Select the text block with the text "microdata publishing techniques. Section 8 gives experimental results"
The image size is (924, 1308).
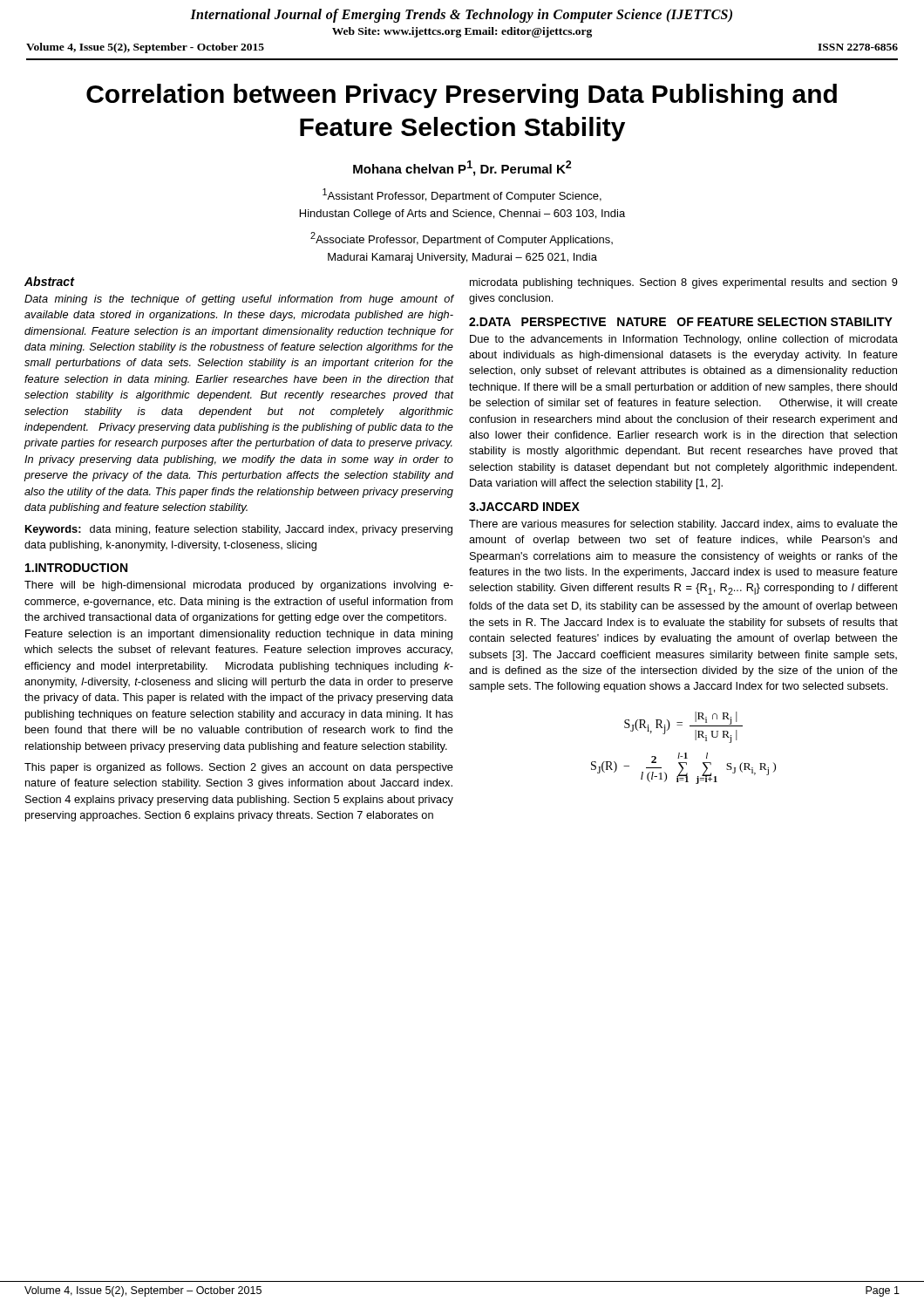point(683,290)
